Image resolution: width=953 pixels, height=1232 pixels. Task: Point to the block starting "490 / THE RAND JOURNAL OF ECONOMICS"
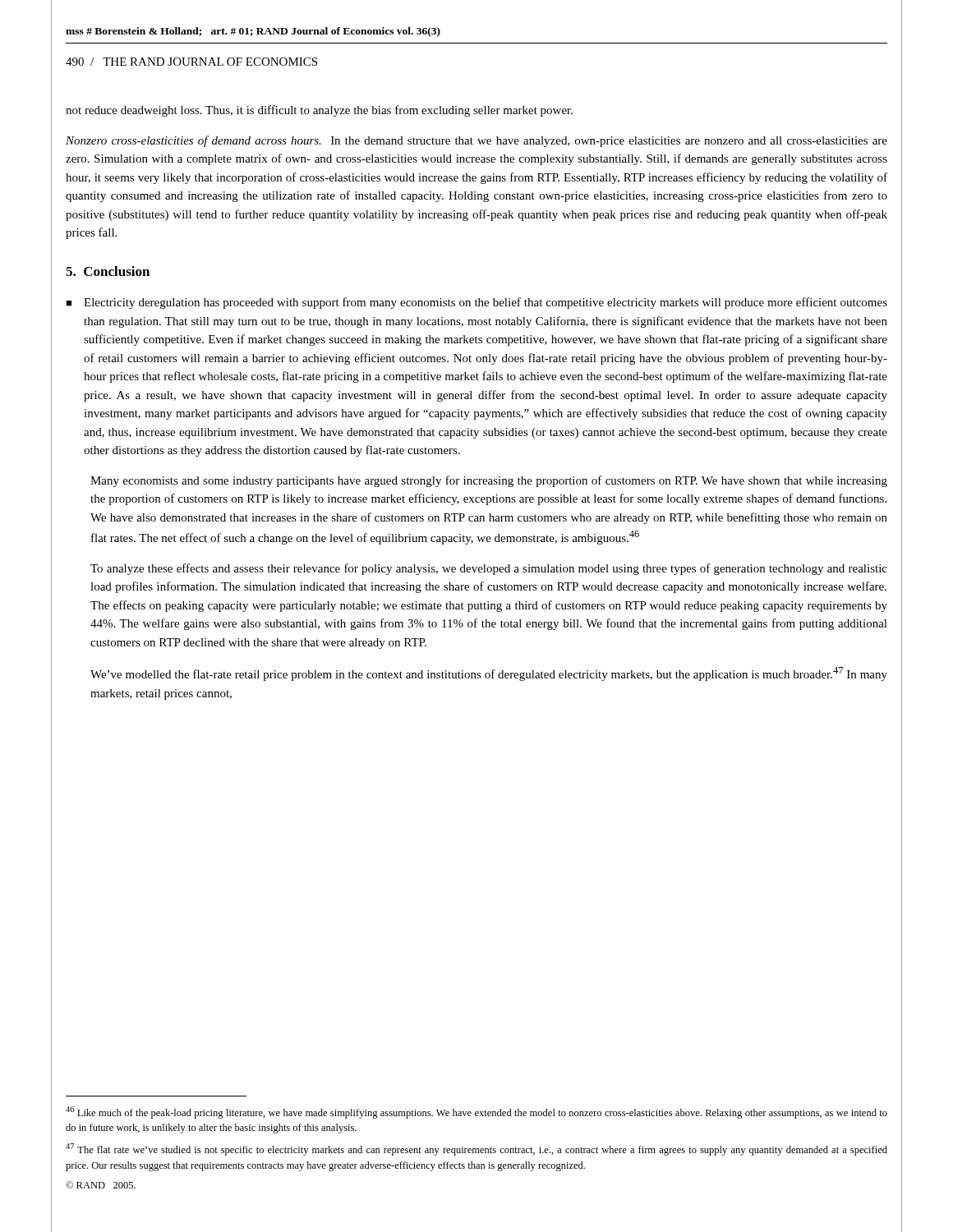coord(192,62)
